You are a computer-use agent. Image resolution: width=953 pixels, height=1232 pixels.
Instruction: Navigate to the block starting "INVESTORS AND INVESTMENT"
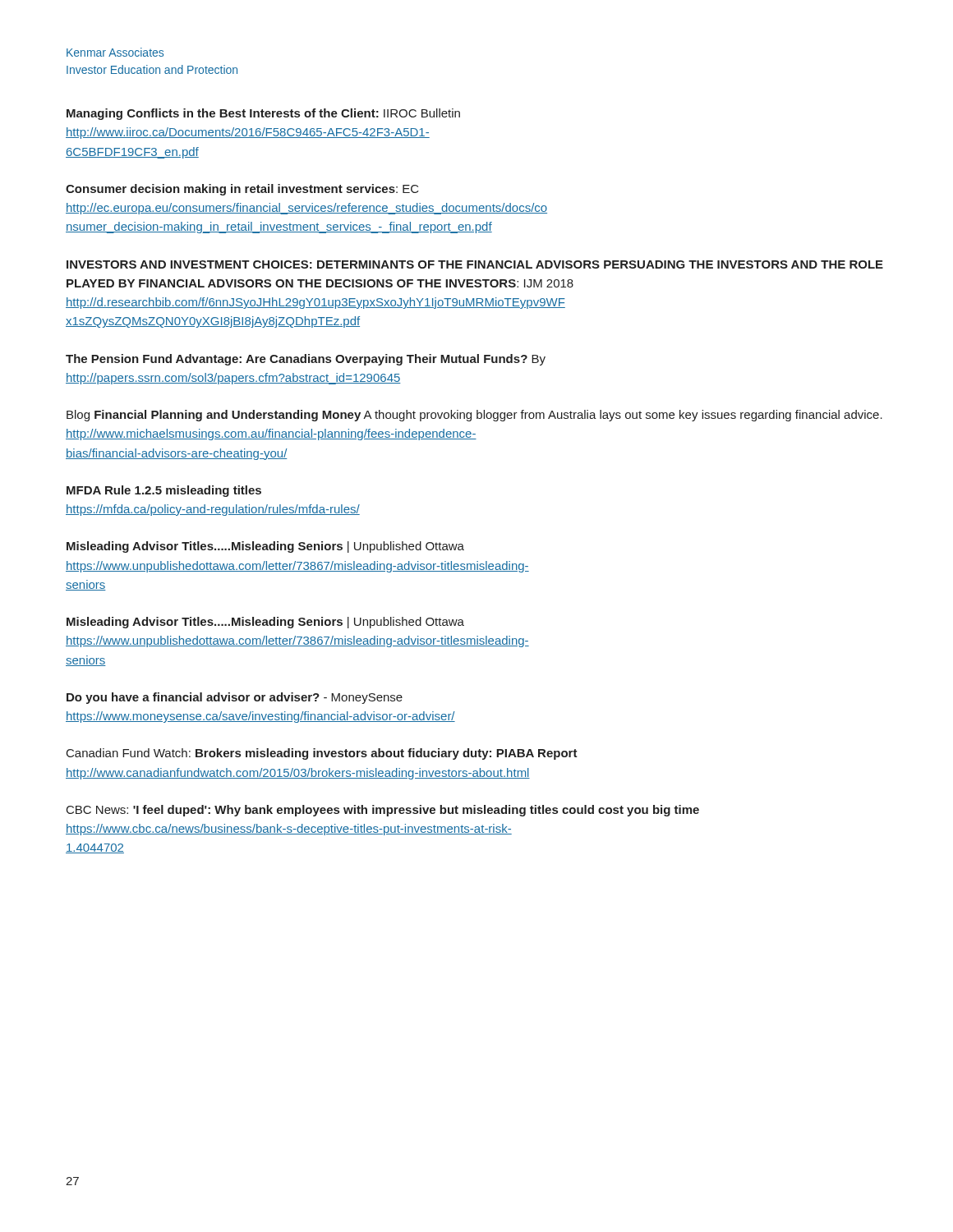coord(474,292)
